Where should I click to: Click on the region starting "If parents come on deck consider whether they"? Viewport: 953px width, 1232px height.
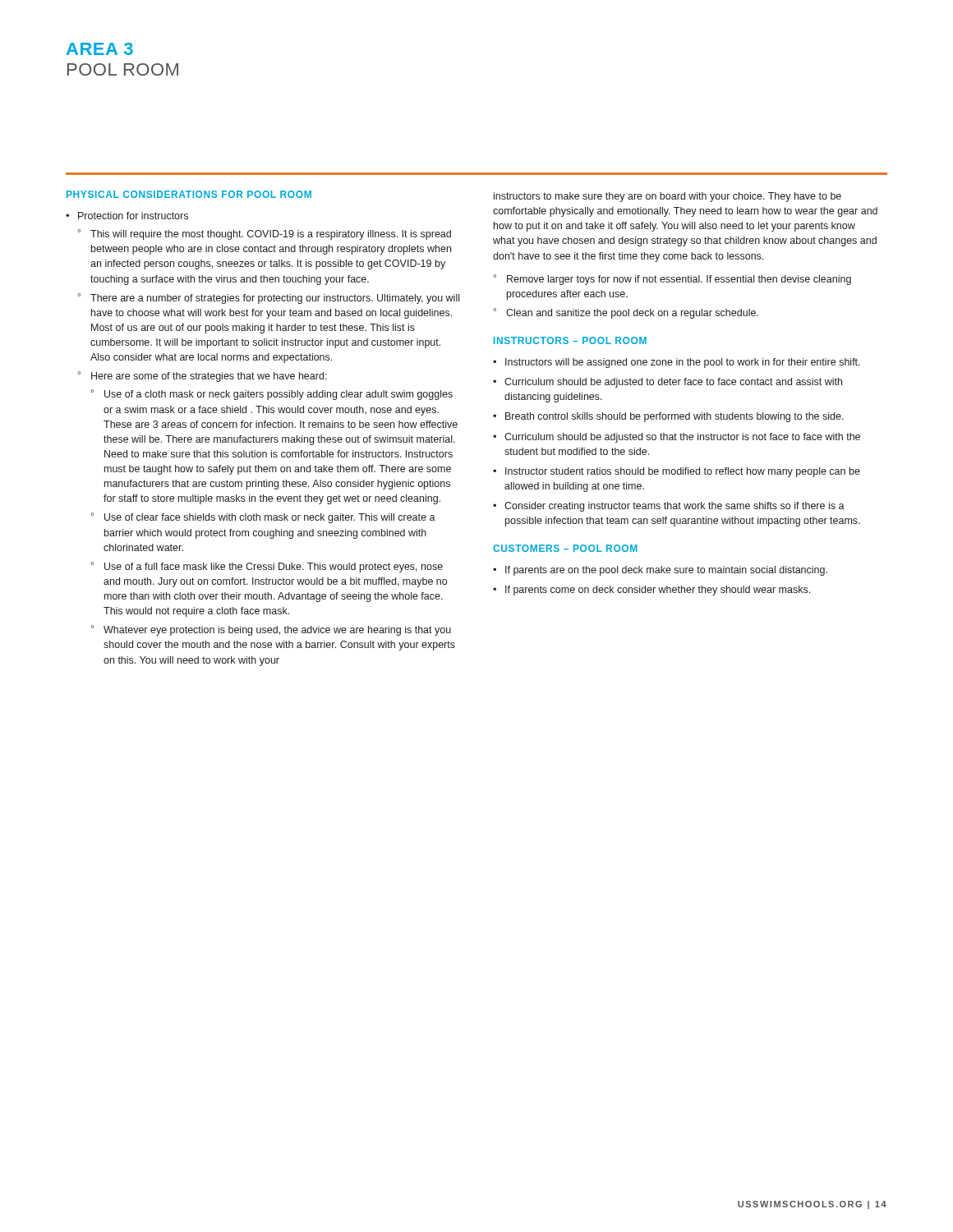tap(658, 590)
